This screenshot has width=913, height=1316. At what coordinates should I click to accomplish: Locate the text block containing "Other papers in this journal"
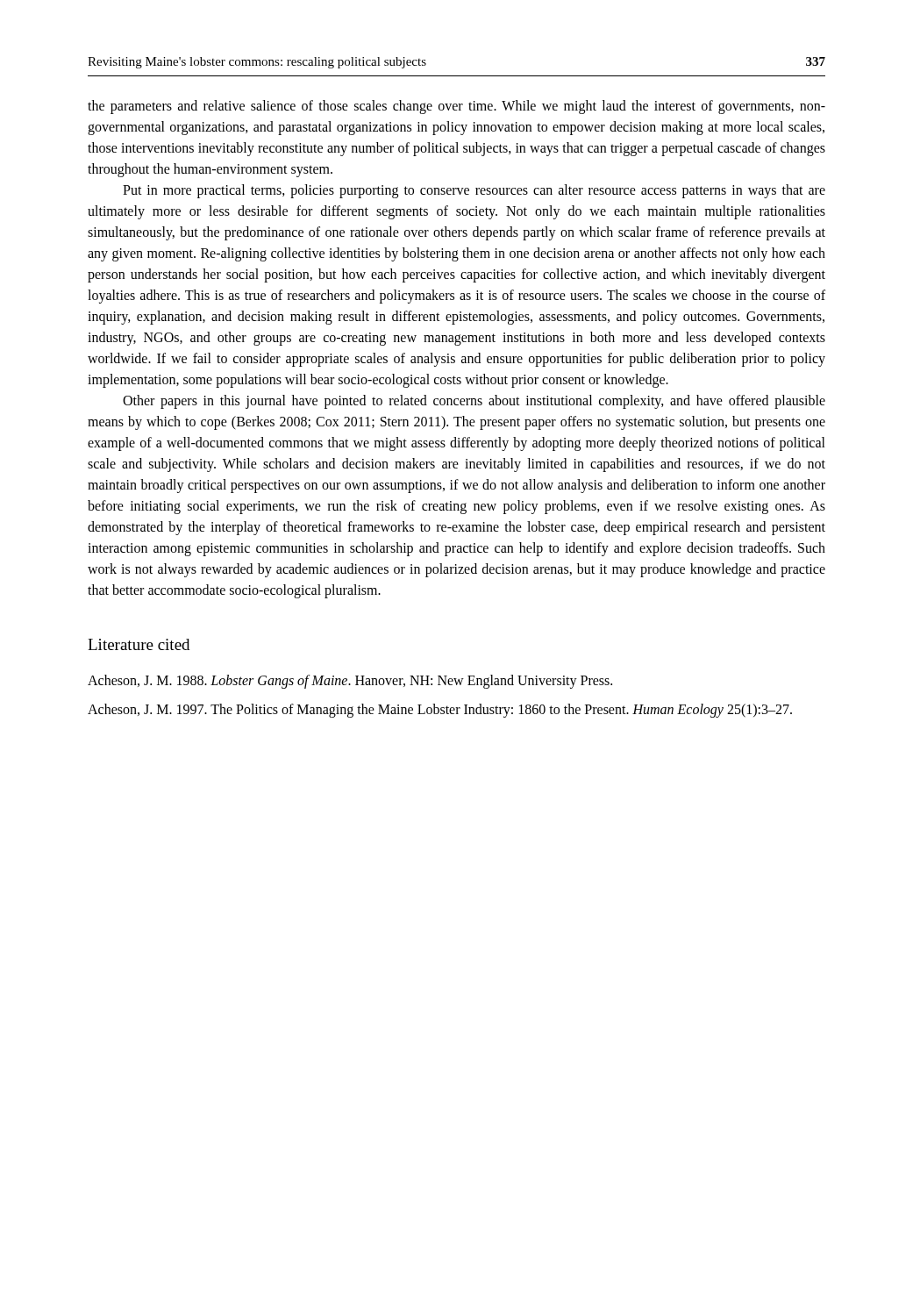[x=456, y=495]
